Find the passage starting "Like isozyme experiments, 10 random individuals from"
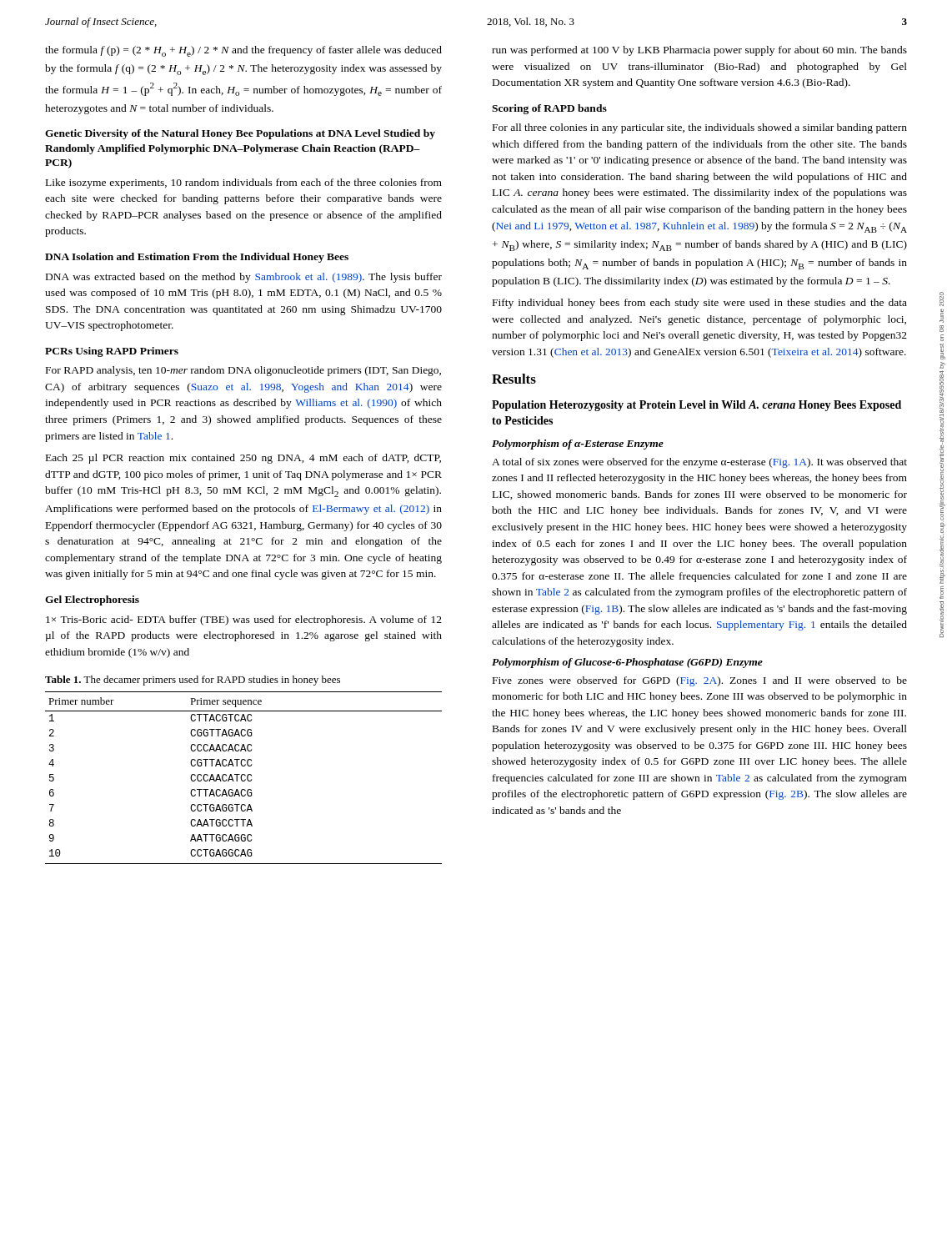The width and height of the screenshot is (952, 1251). pyautogui.click(x=243, y=207)
